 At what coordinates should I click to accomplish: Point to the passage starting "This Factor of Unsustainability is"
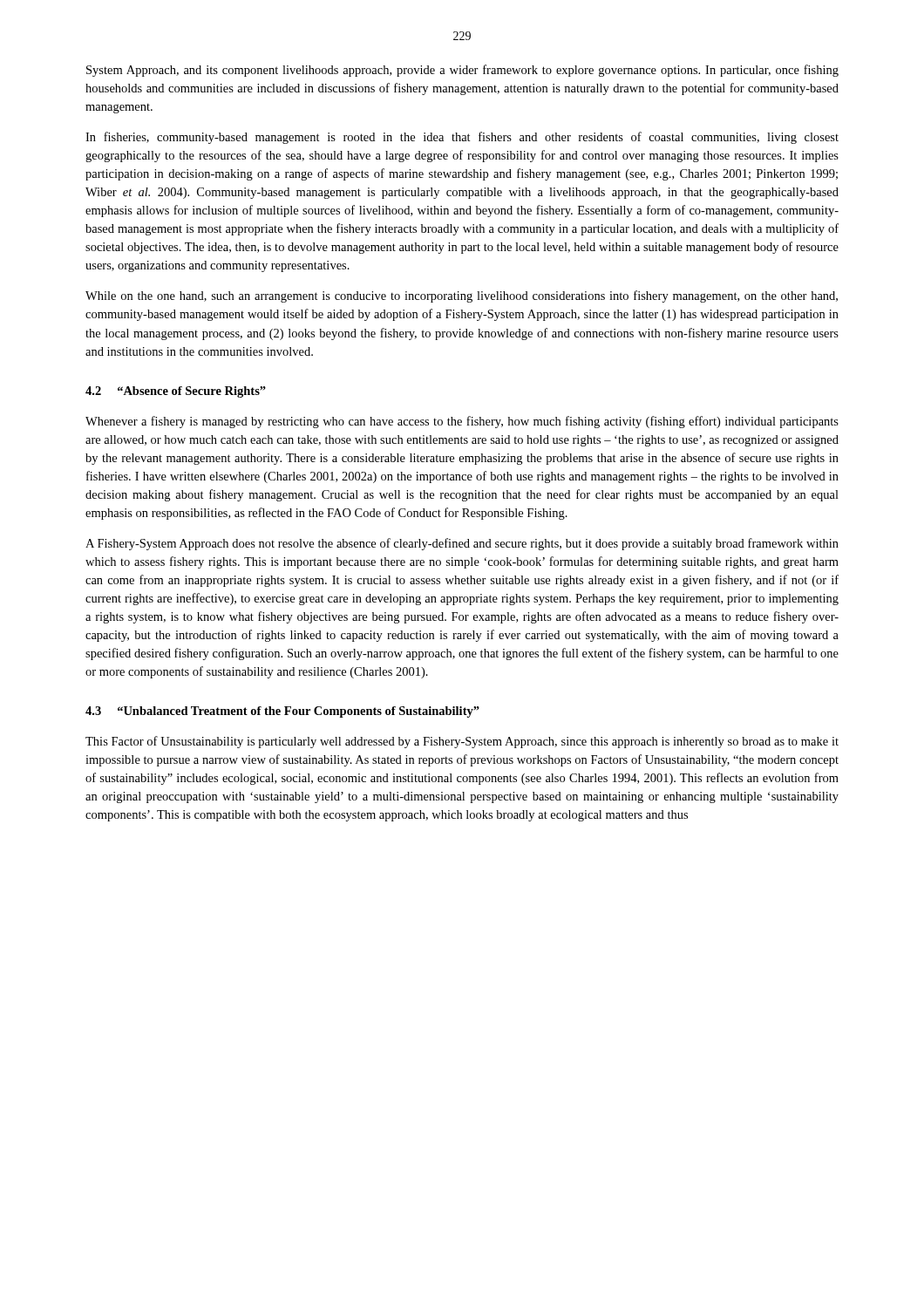[x=462, y=778]
